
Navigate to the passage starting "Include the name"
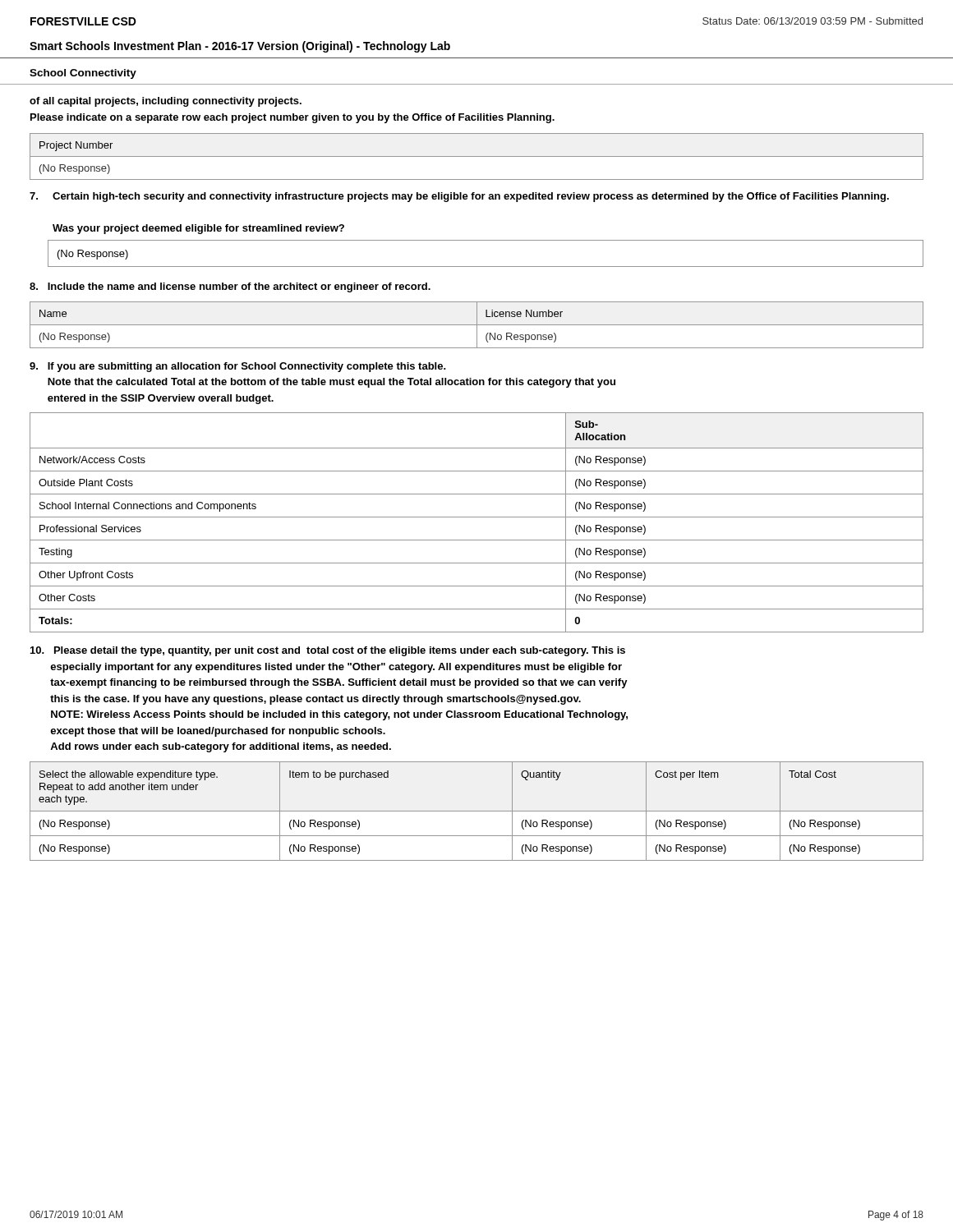230,286
